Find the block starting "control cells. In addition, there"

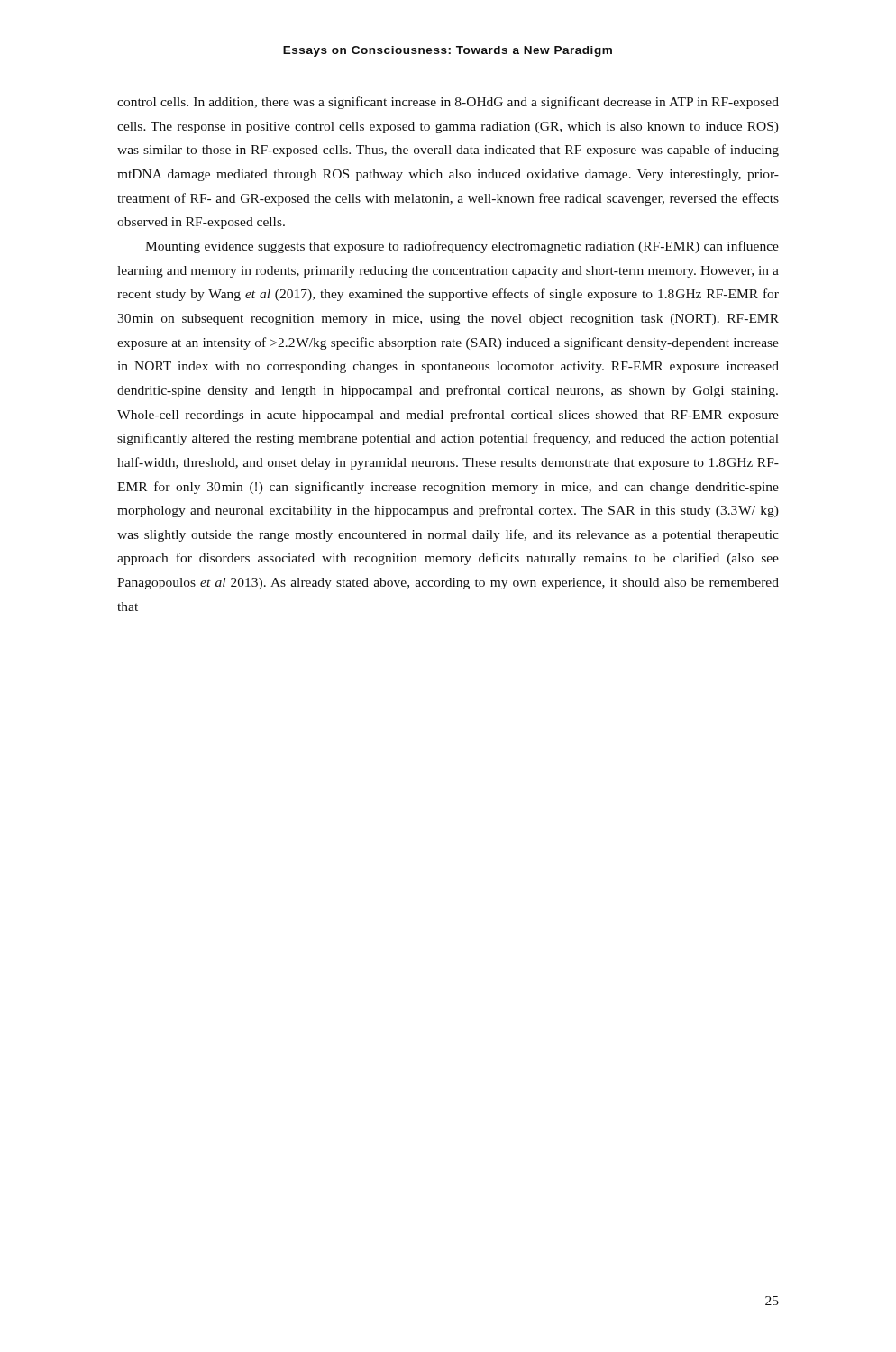tap(448, 354)
